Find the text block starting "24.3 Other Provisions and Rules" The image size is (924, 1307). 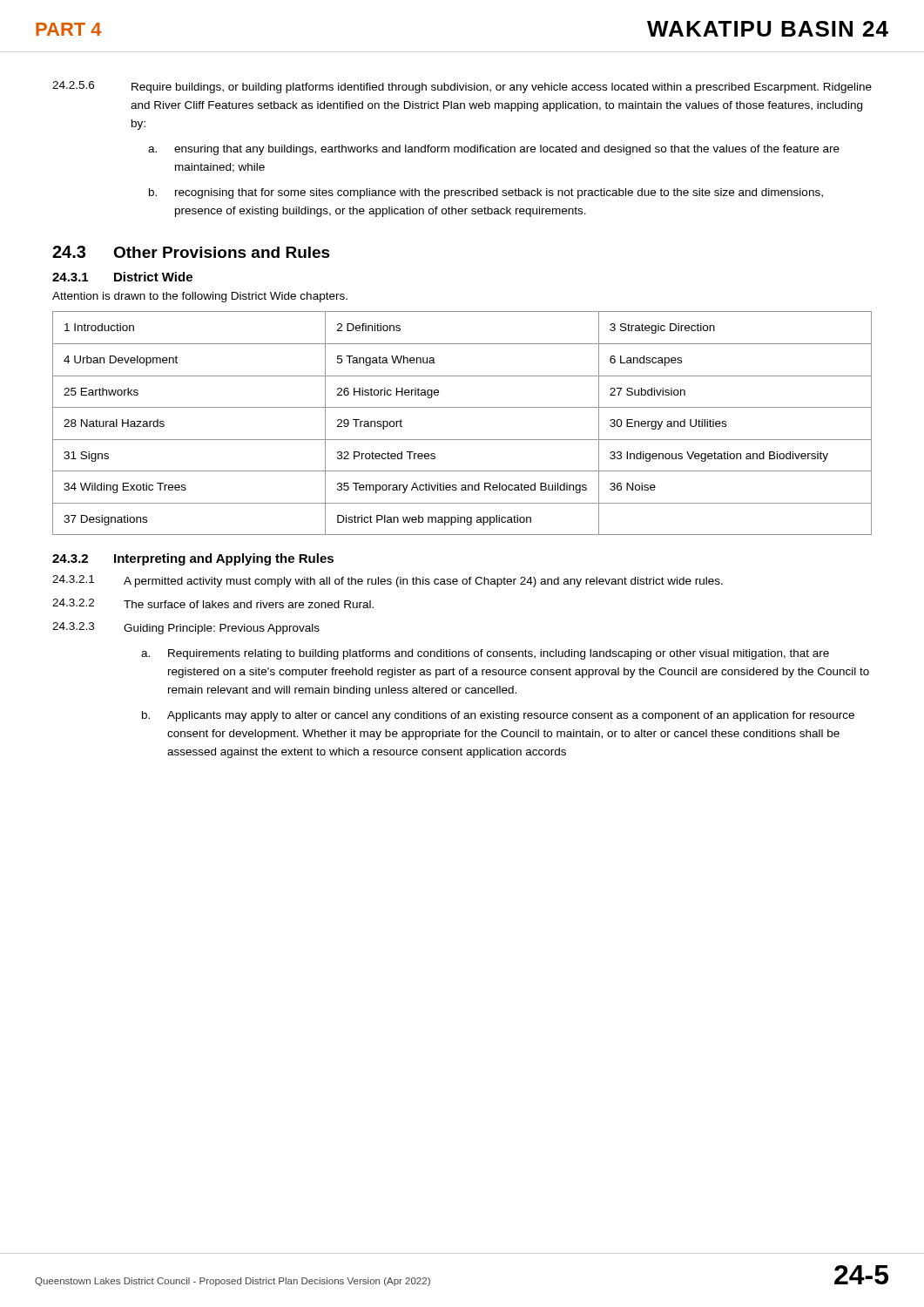tap(191, 253)
